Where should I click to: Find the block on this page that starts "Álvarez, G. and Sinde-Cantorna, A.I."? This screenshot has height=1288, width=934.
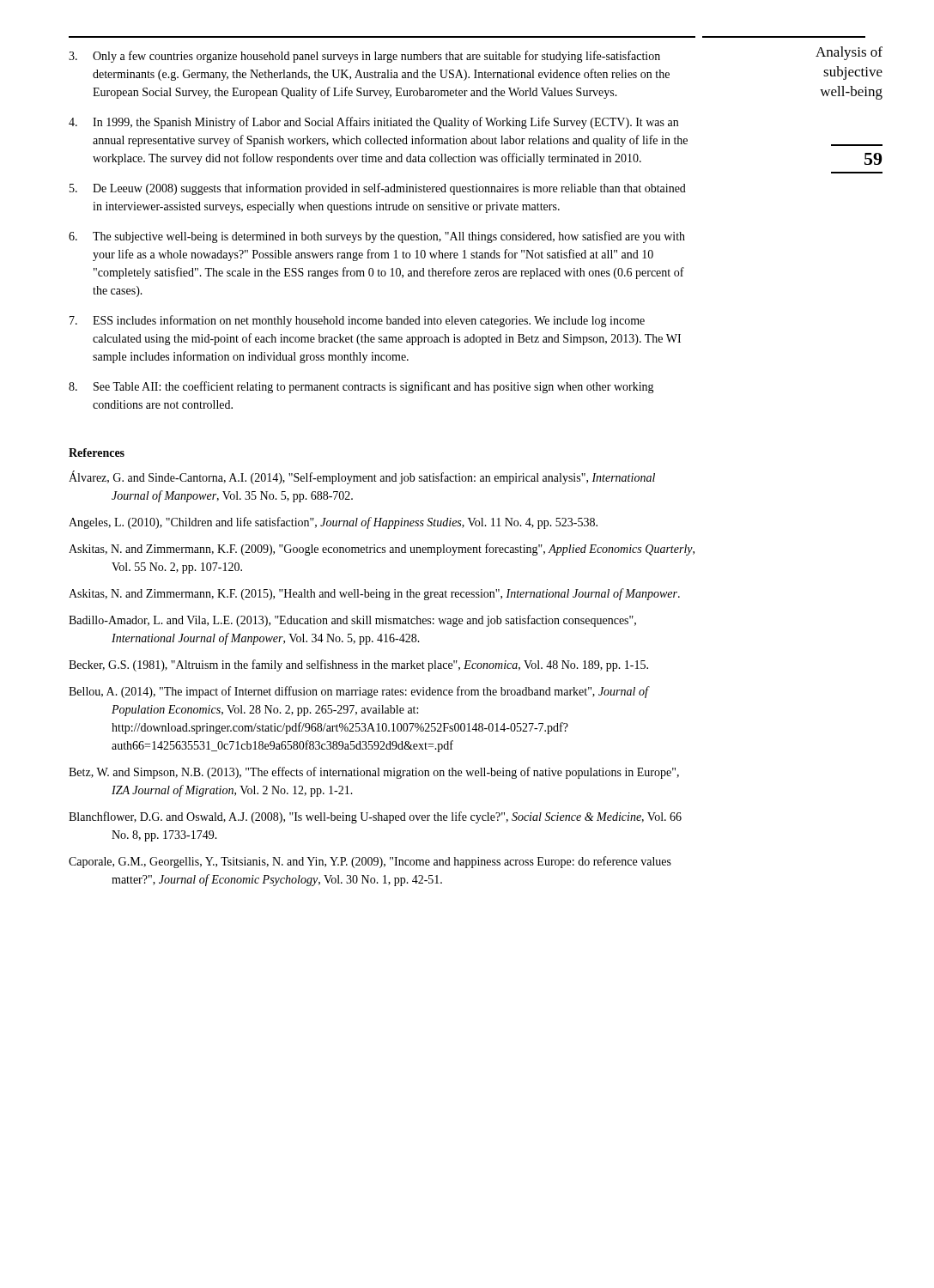pos(362,487)
